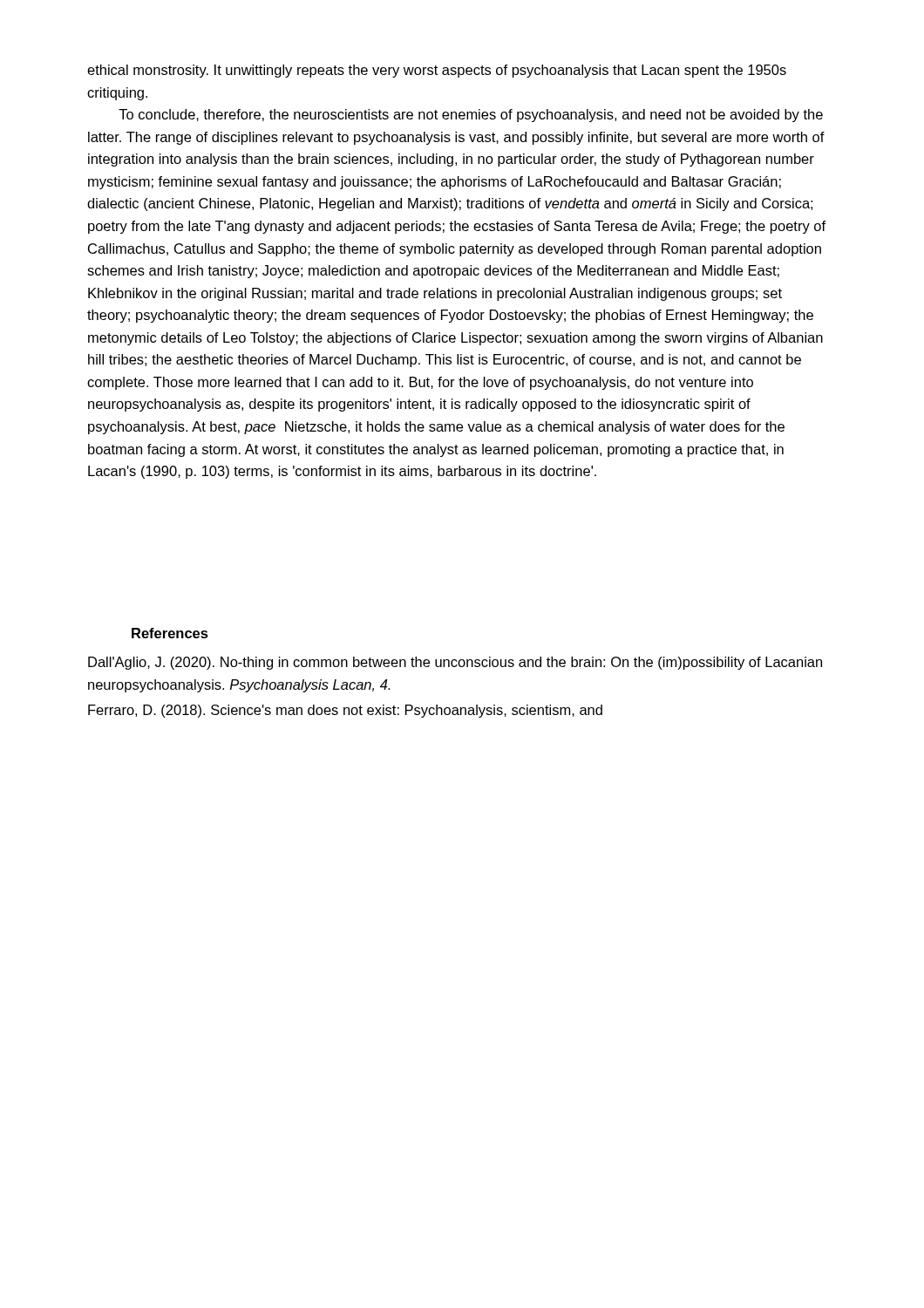Image resolution: width=924 pixels, height=1308 pixels.
Task: Locate the block starting "Ferraro, D. (2018). Science's man does not exist:"
Action: [x=345, y=710]
